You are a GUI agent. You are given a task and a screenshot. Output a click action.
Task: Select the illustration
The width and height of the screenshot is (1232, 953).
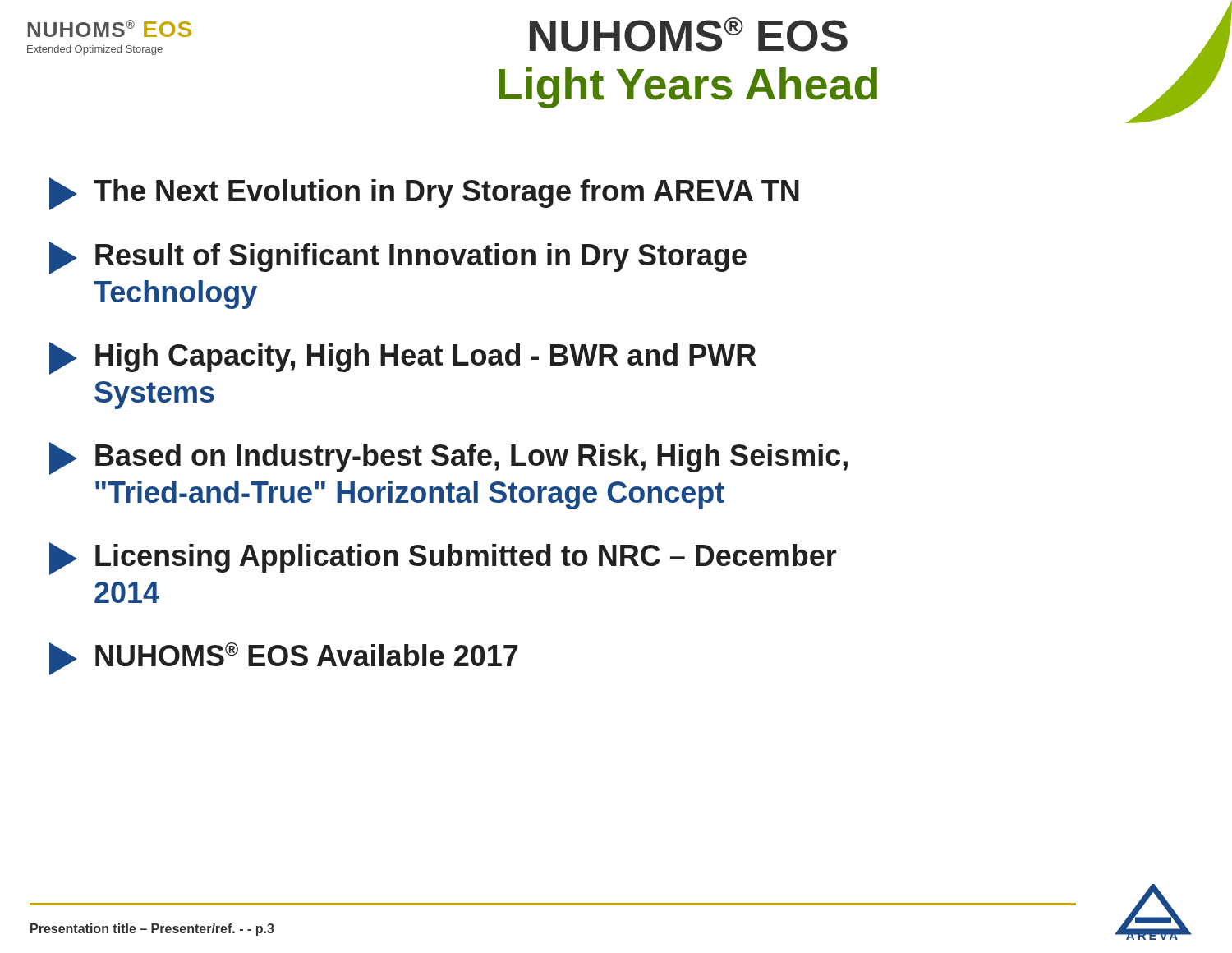1179,62
